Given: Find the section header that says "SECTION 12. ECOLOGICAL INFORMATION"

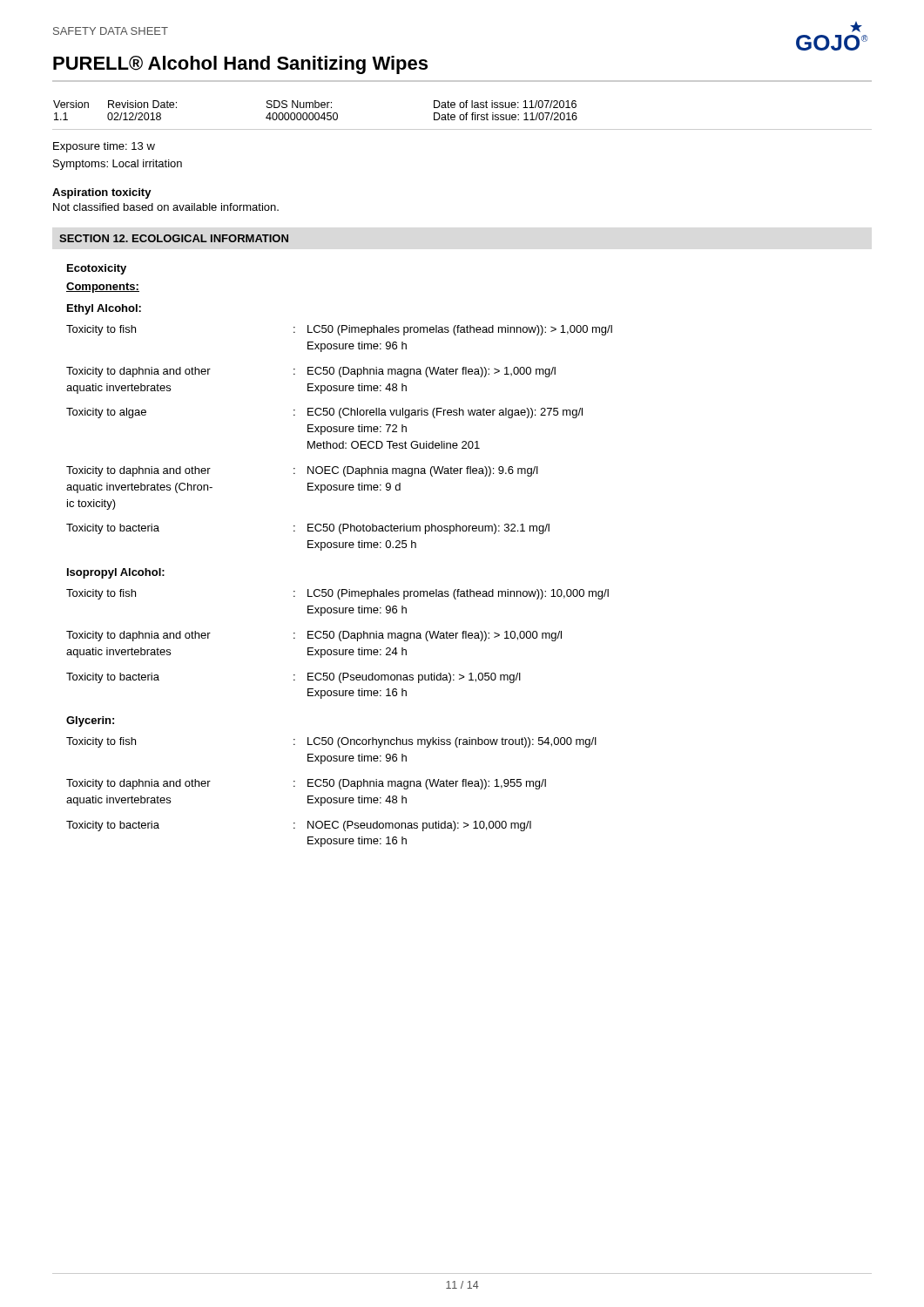Looking at the screenshot, I should point(174,238).
